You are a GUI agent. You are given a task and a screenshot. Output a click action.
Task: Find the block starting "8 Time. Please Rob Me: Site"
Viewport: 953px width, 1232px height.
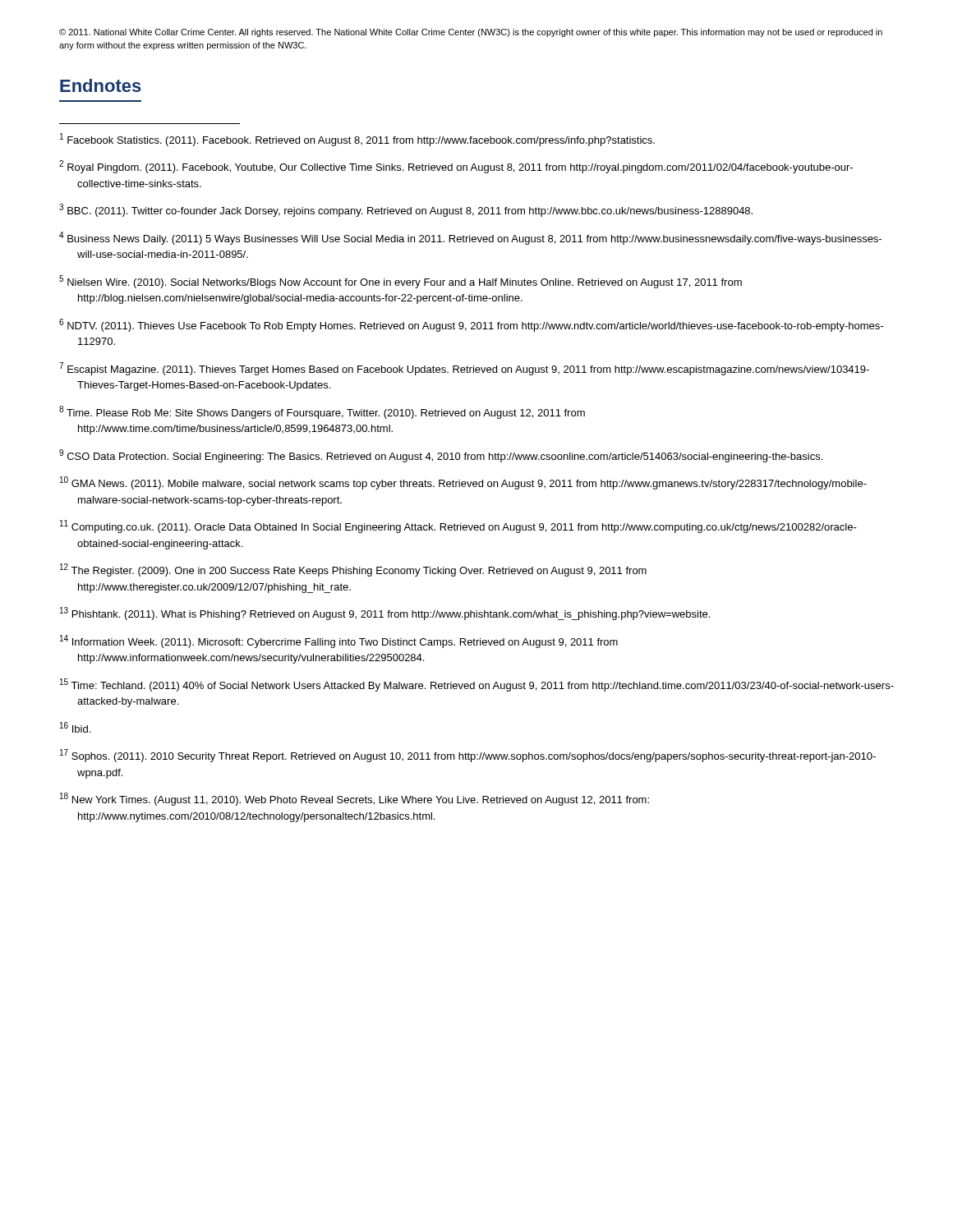(322, 420)
